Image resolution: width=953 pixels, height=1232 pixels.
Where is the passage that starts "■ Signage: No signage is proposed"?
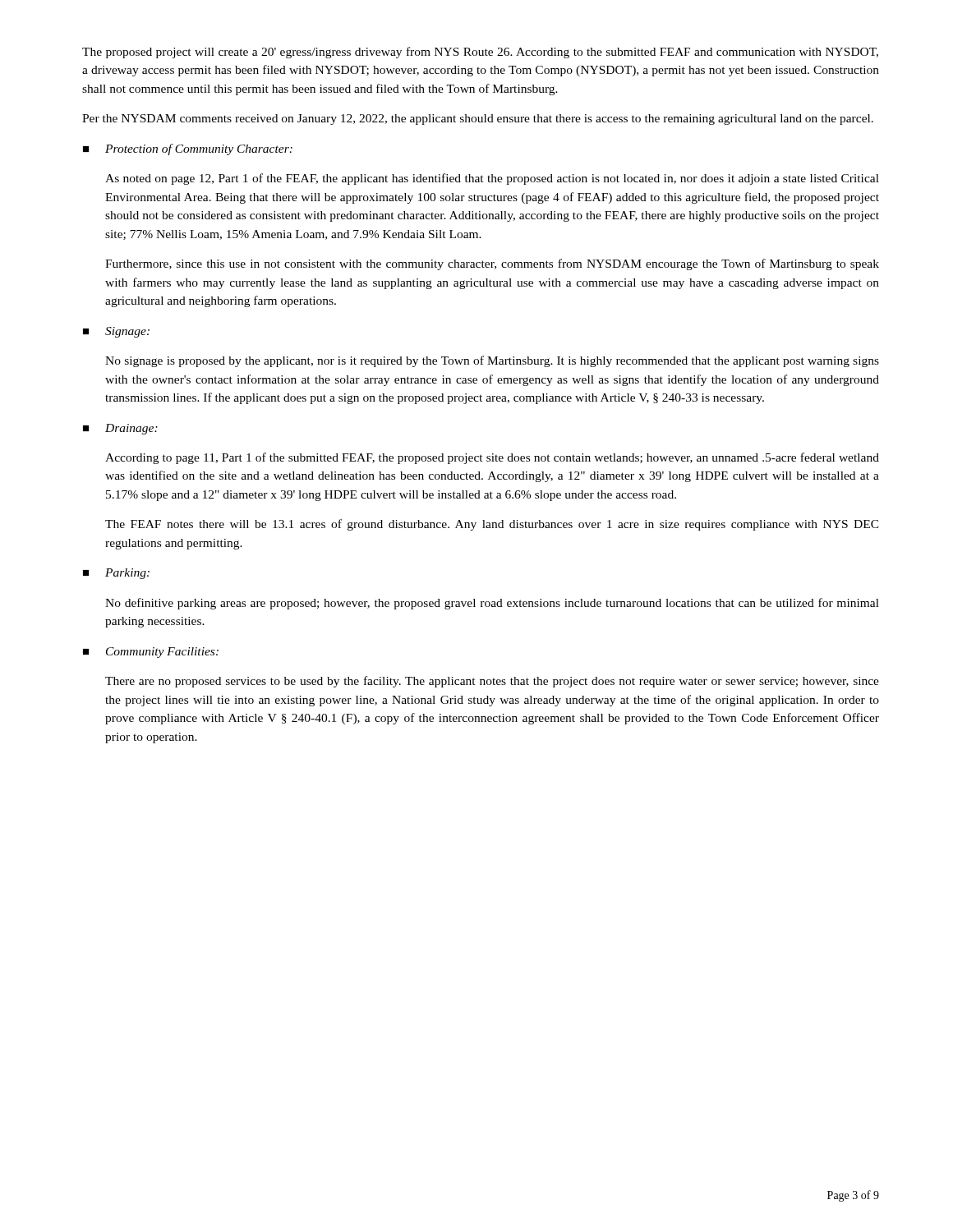pyautogui.click(x=481, y=370)
